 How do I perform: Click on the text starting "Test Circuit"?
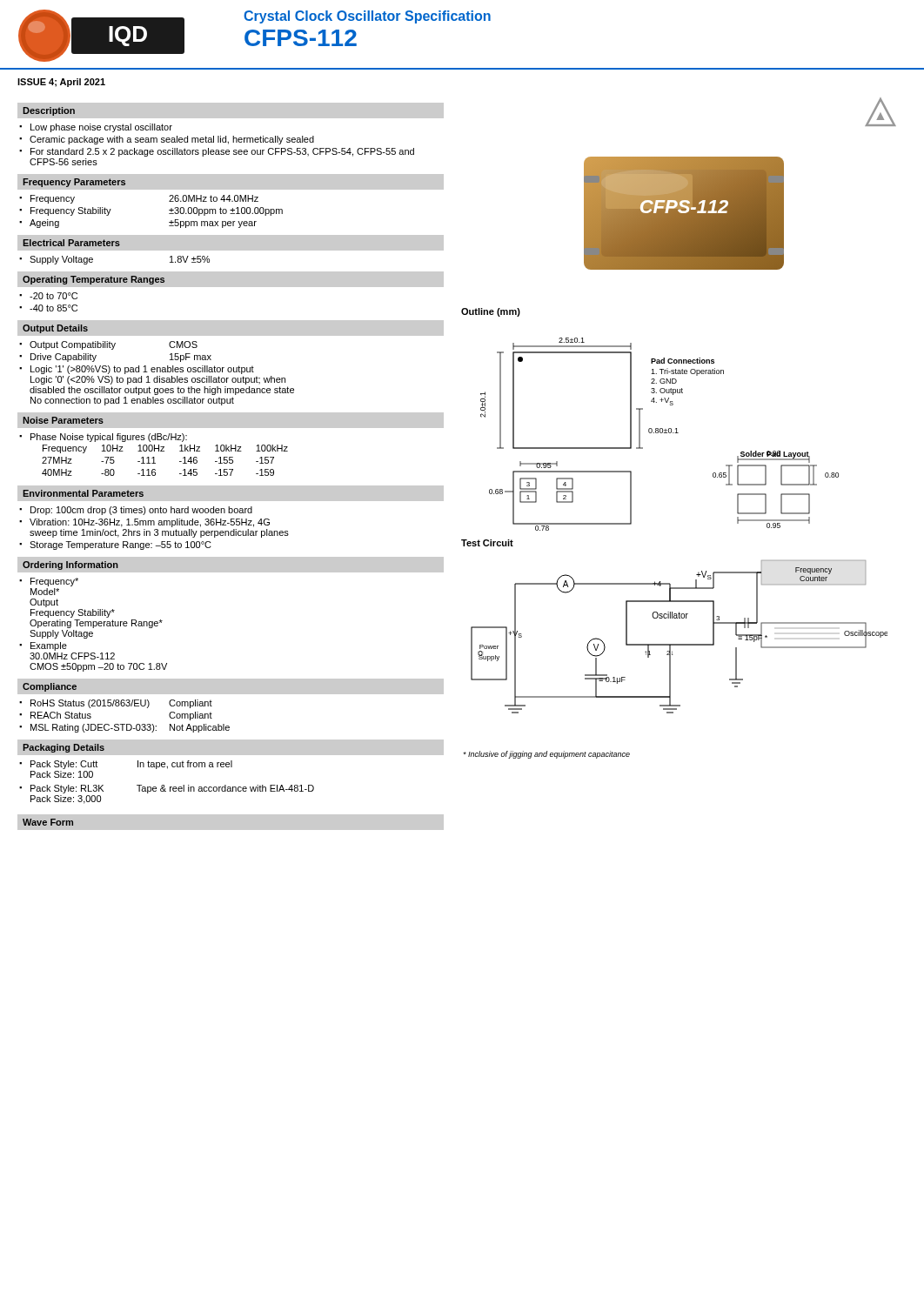(487, 543)
